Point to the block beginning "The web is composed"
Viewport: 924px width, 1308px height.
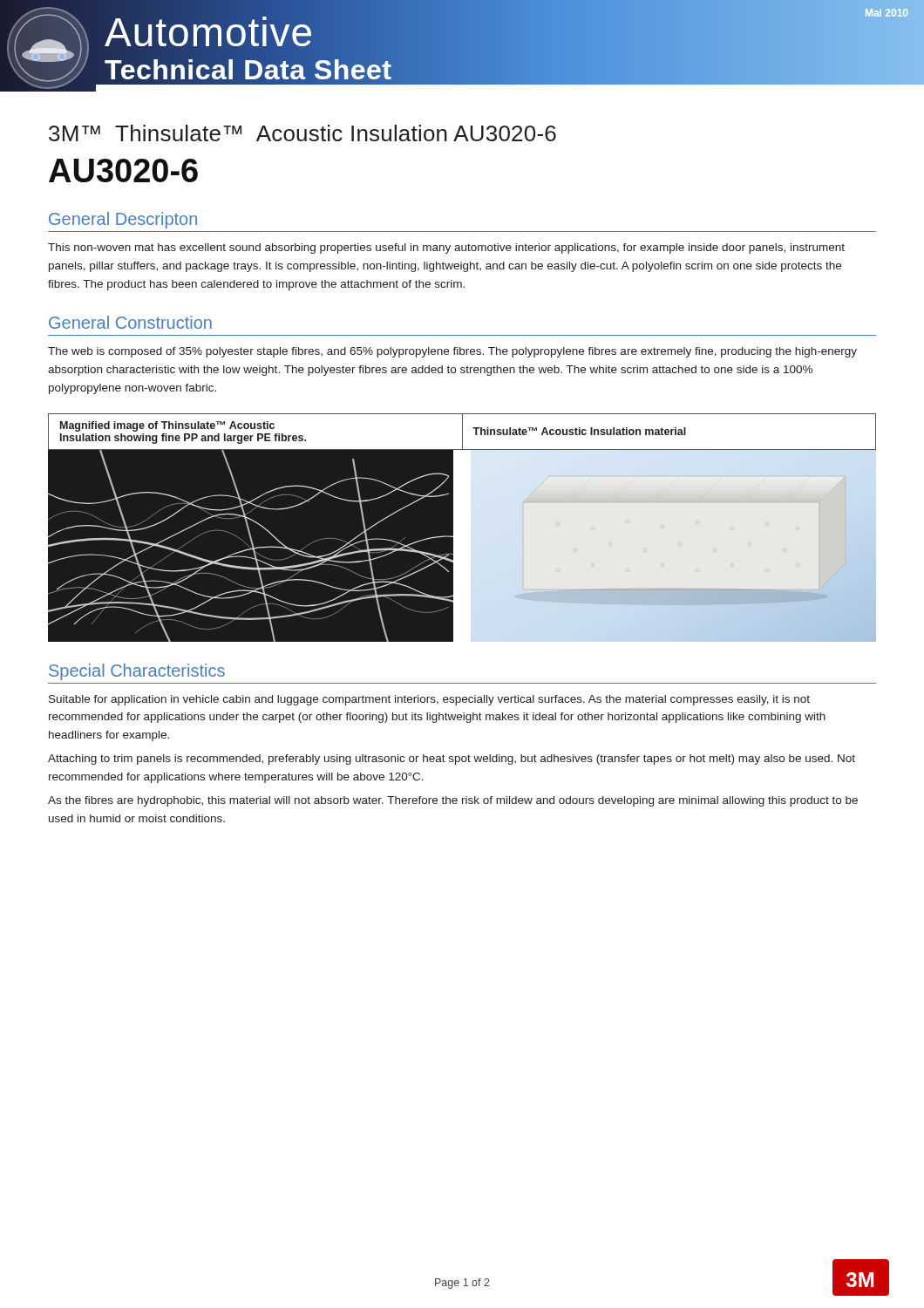[452, 369]
